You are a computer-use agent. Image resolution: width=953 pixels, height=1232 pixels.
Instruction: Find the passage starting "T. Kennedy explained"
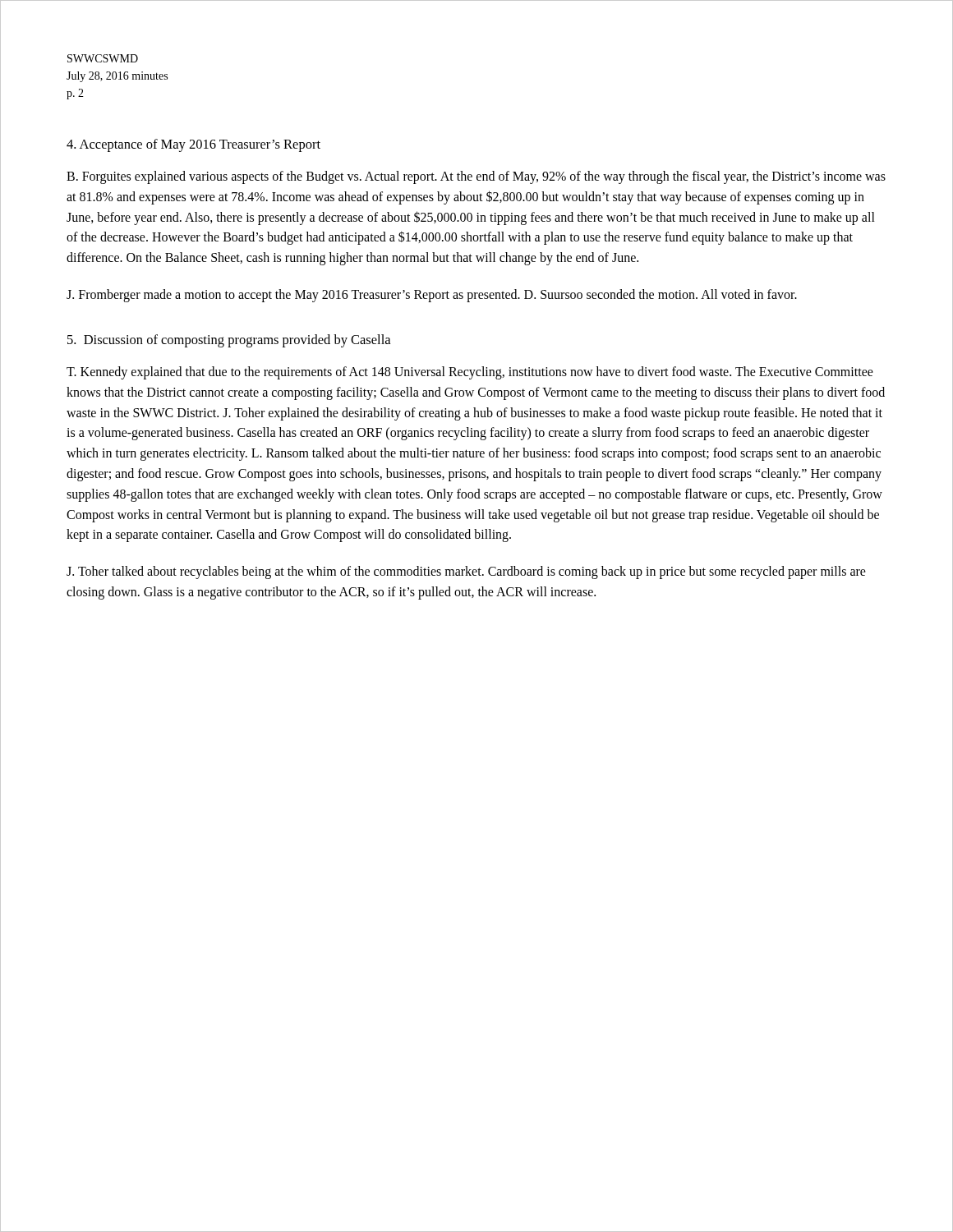pyautogui.click(x=476, y=453)
